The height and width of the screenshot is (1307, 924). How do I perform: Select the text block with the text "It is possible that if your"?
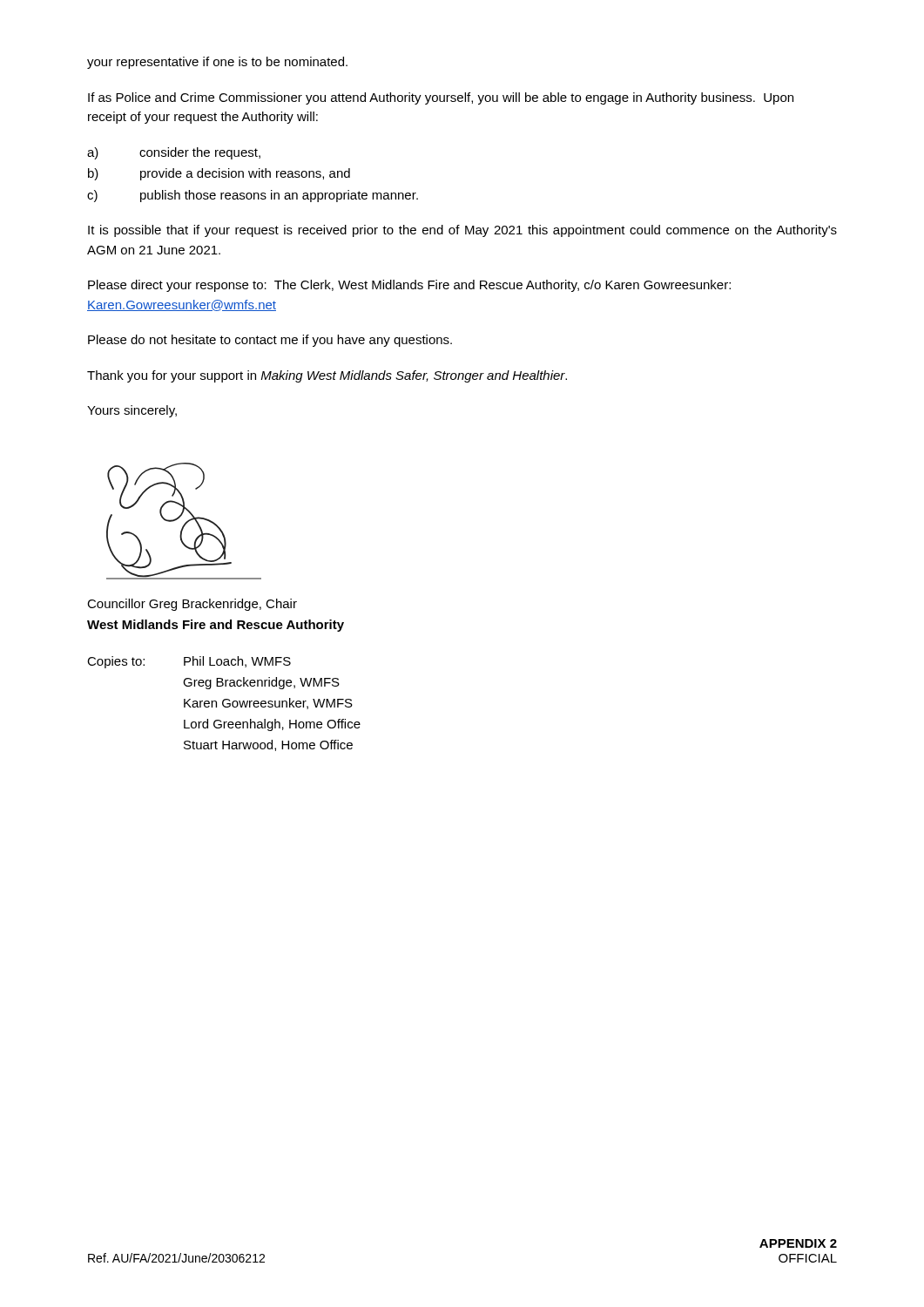[x=462, y=239]
